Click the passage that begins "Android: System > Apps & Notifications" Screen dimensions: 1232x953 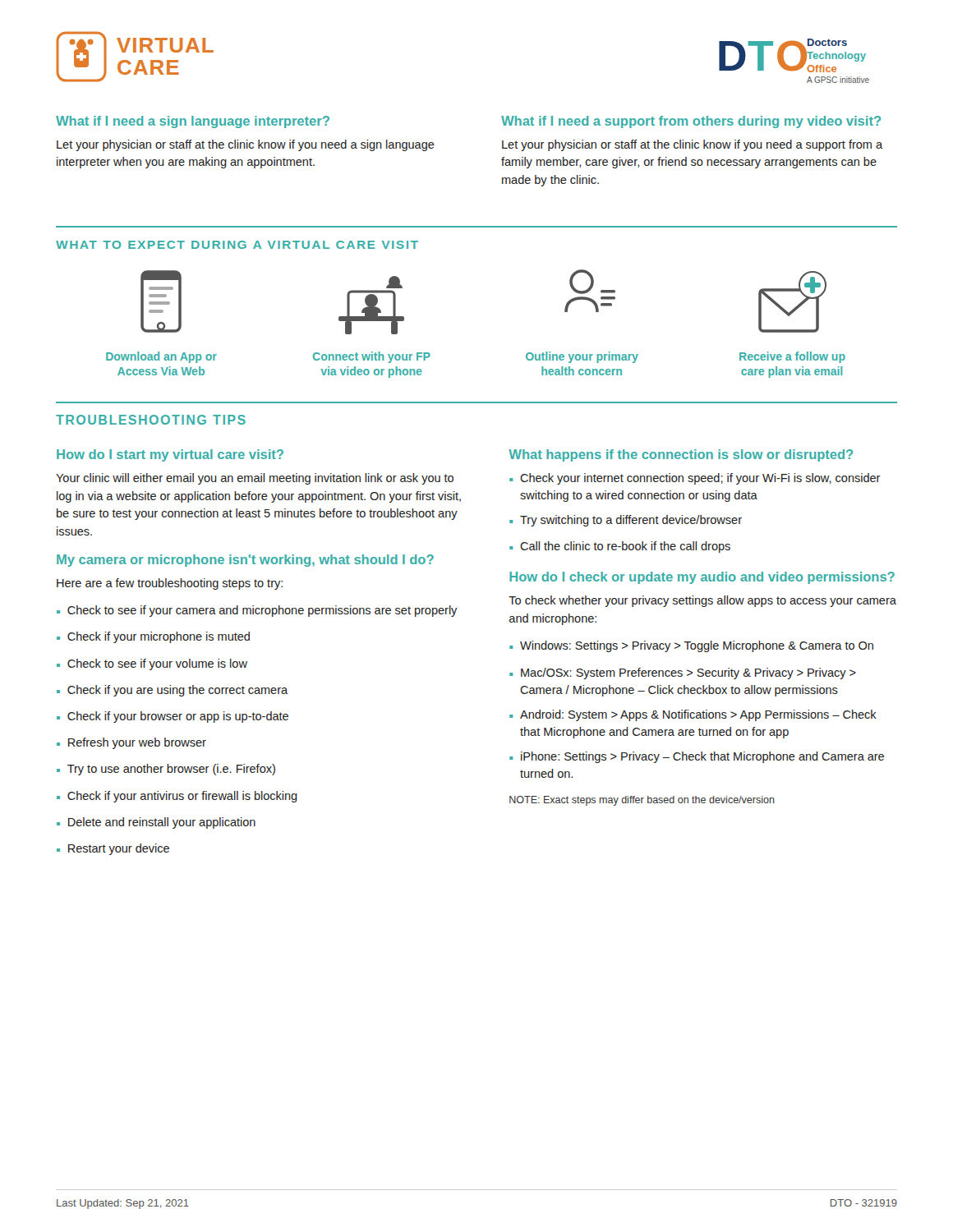(698, 723)
